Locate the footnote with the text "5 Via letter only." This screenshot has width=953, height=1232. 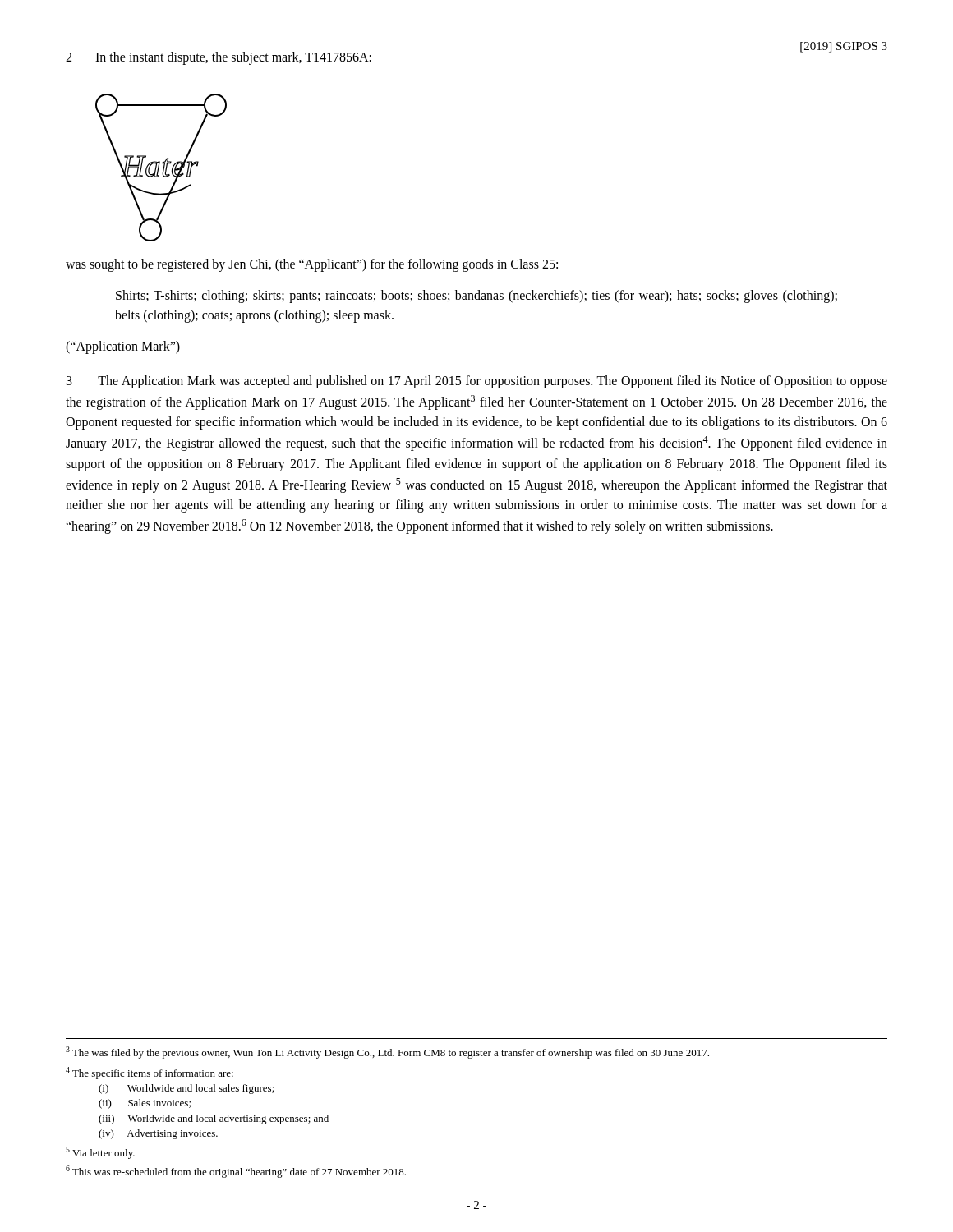click(x=100, y=1152)
